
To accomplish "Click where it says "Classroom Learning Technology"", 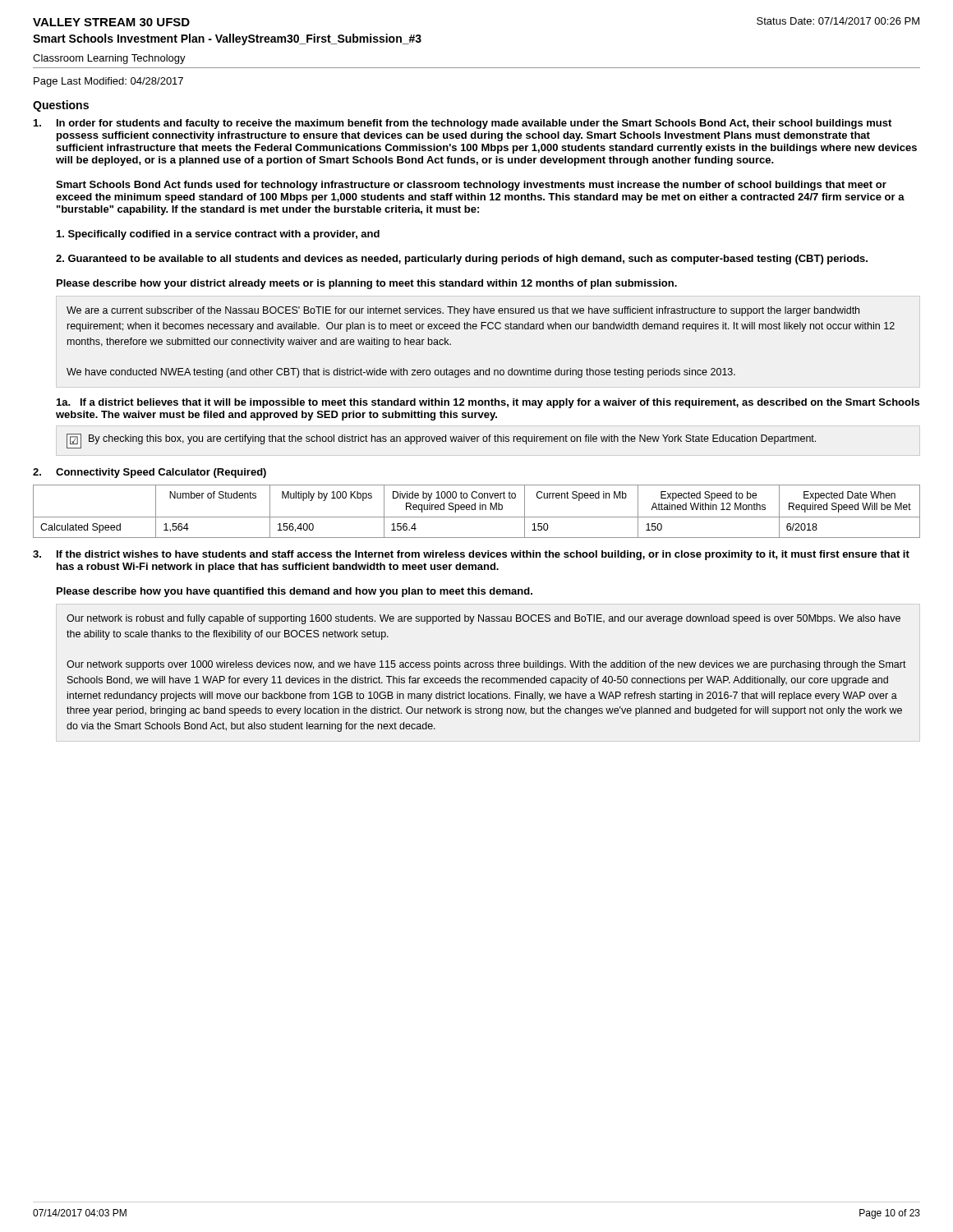I will point(109,58).
